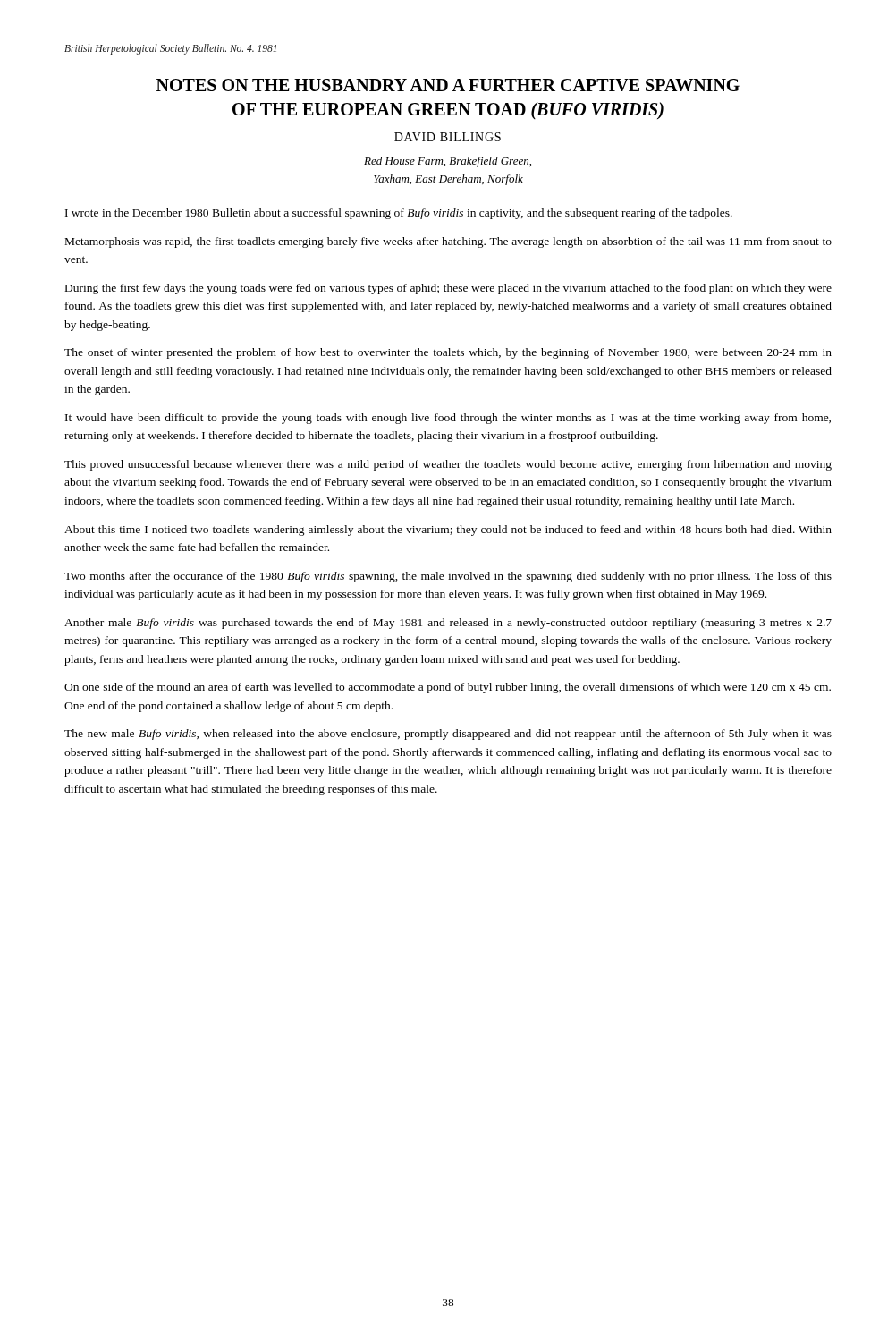Find the text block that says "Metamorphosis was rapid, the first toadlets emerging"
The width and height of the screenshot is (896, 1342).
click(448, 250)
